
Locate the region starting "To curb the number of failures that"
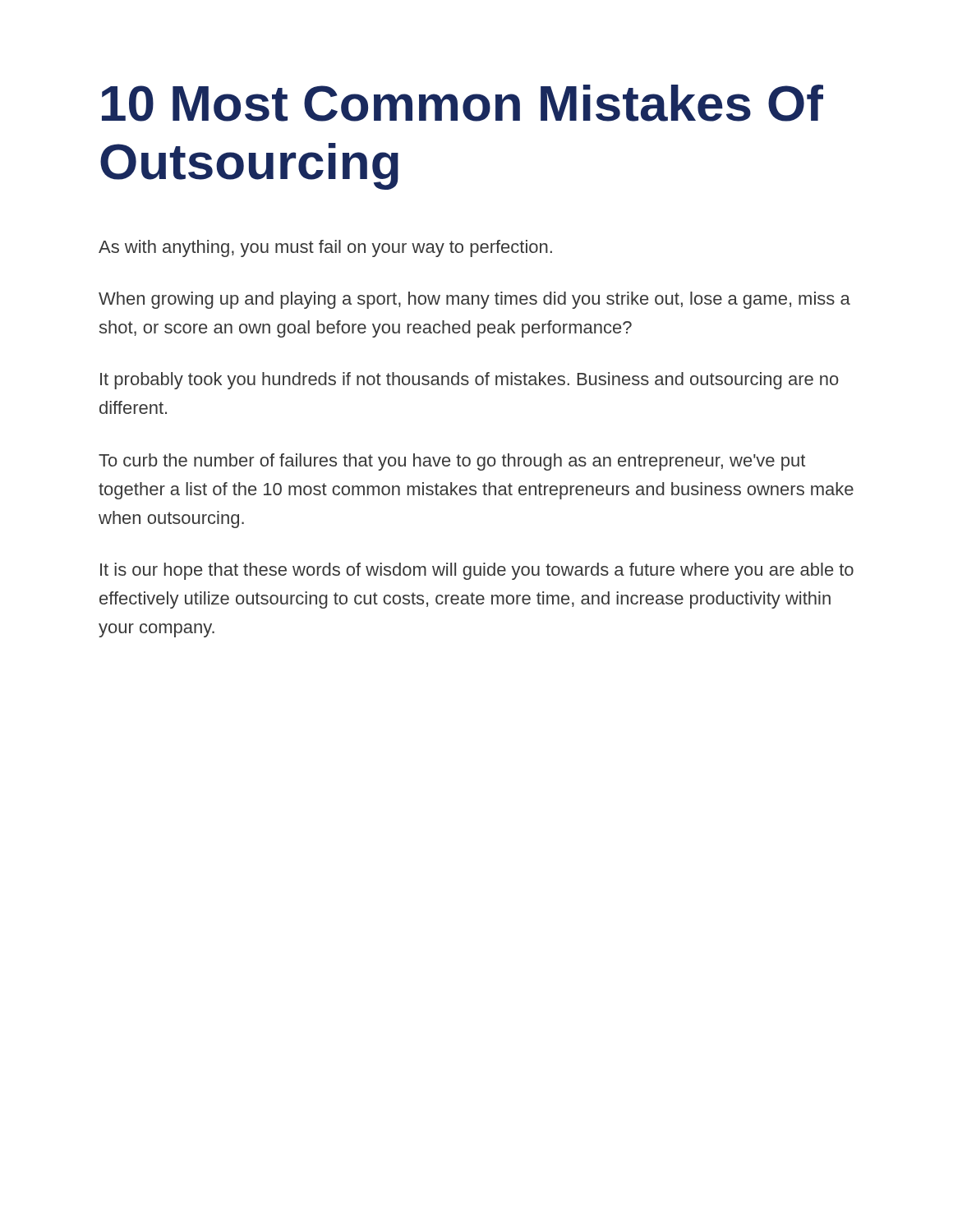(x=476, y=489)
